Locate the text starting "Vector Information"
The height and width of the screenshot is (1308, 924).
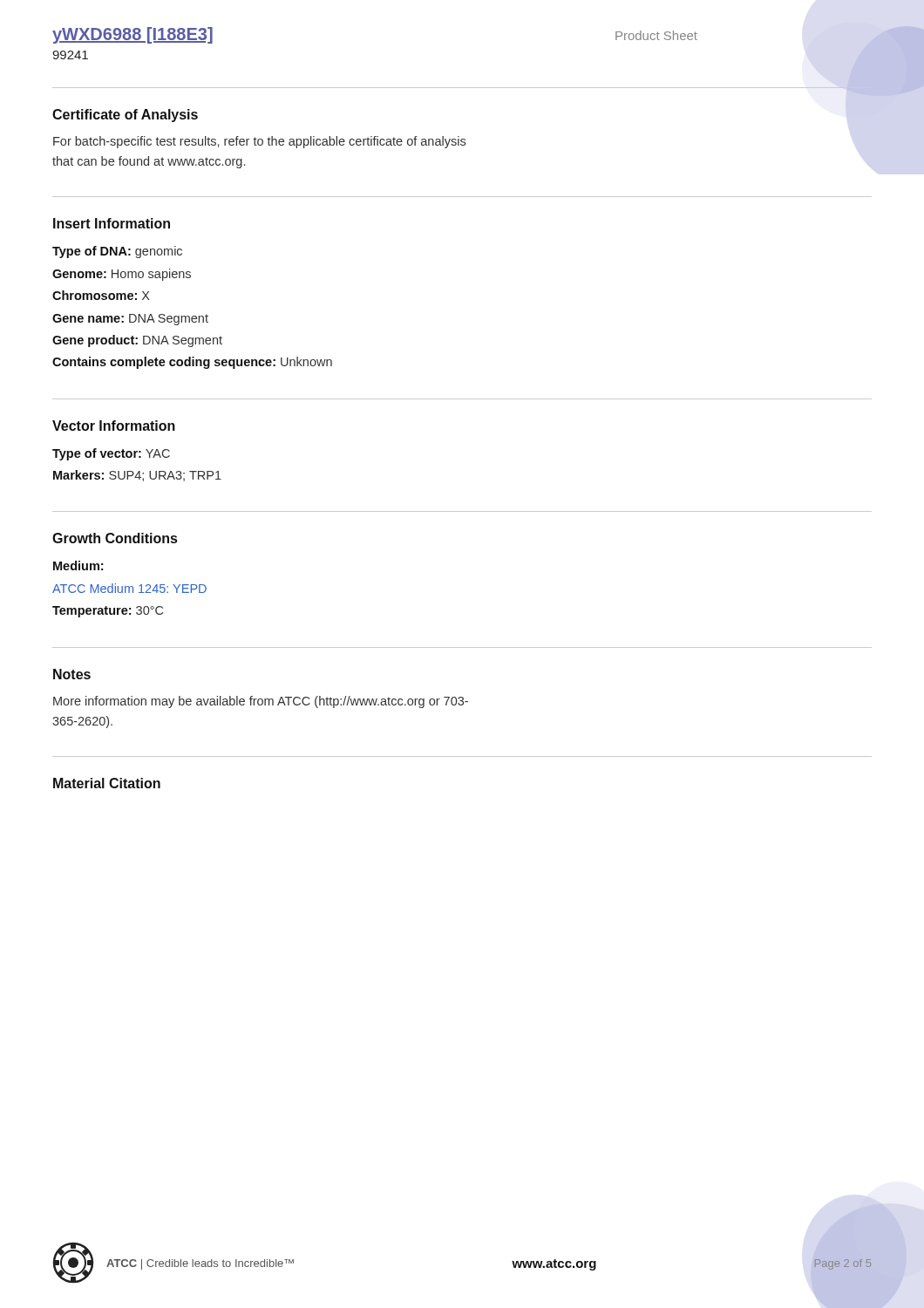(x=114, y=426)
